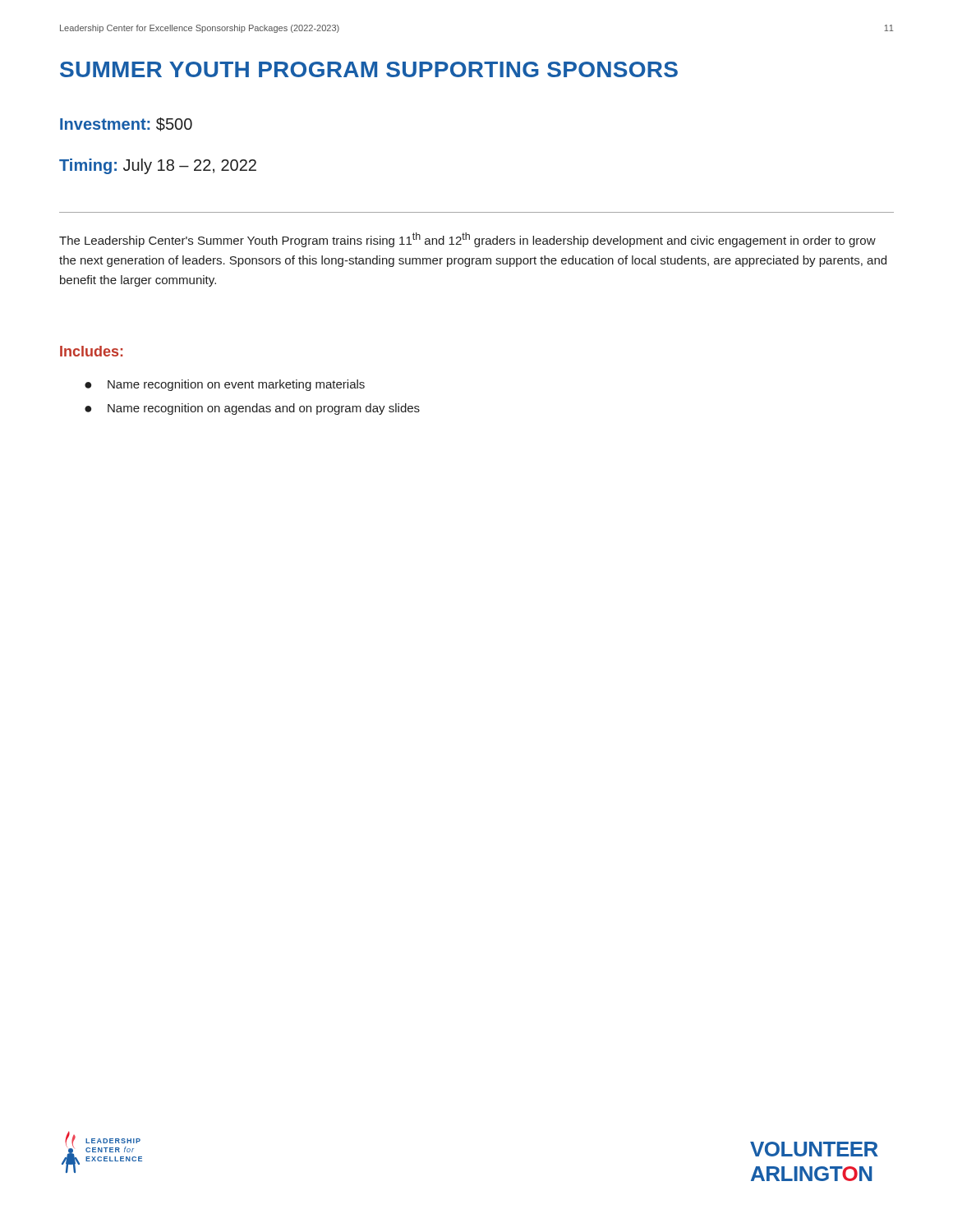
Task: Find "SUMMER YOUTH PROGRAM SUPPORTING SPONSORS" on this page
Action: [476, 70]
